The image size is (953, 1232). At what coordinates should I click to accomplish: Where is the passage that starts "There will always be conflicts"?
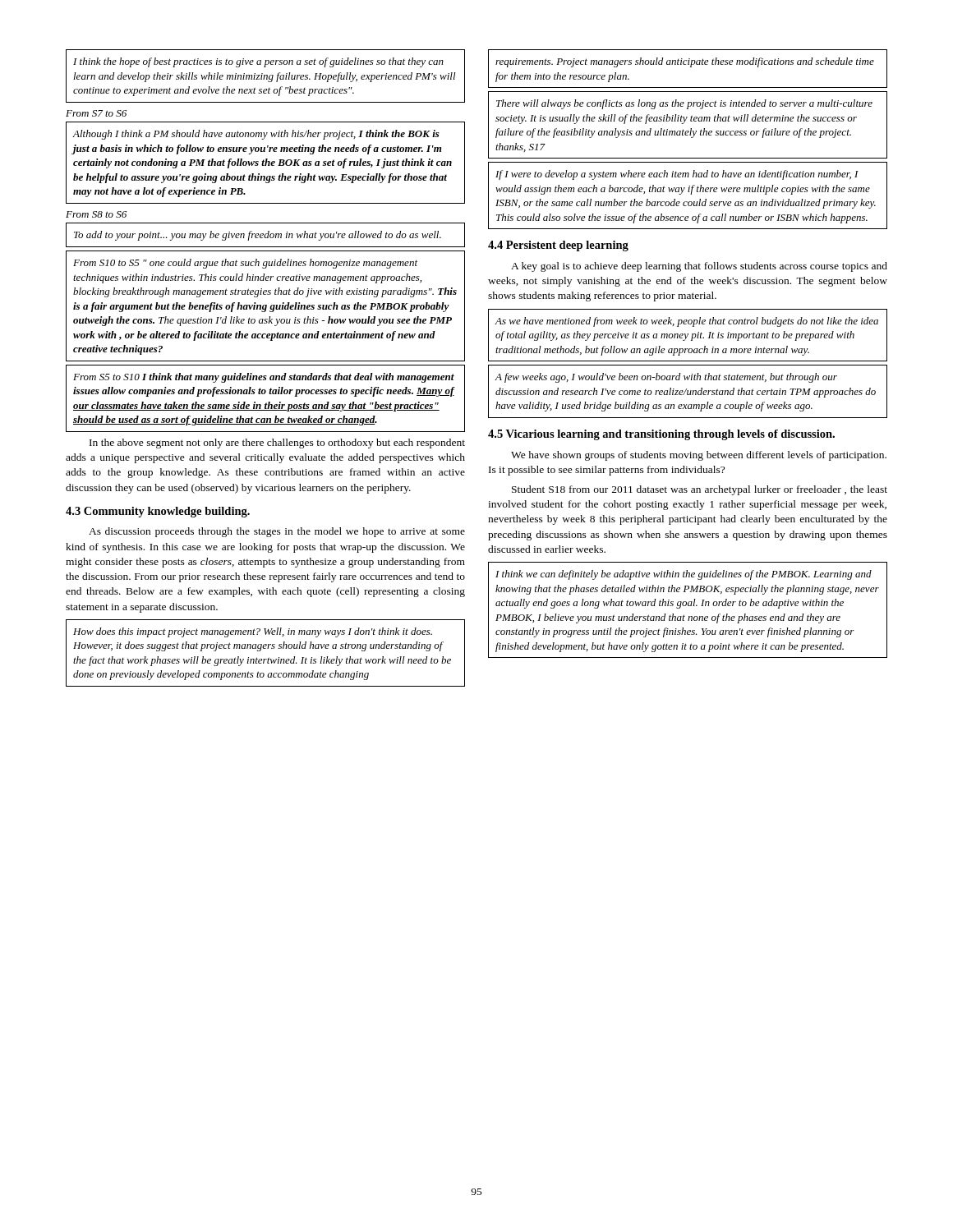coord(688,125)
